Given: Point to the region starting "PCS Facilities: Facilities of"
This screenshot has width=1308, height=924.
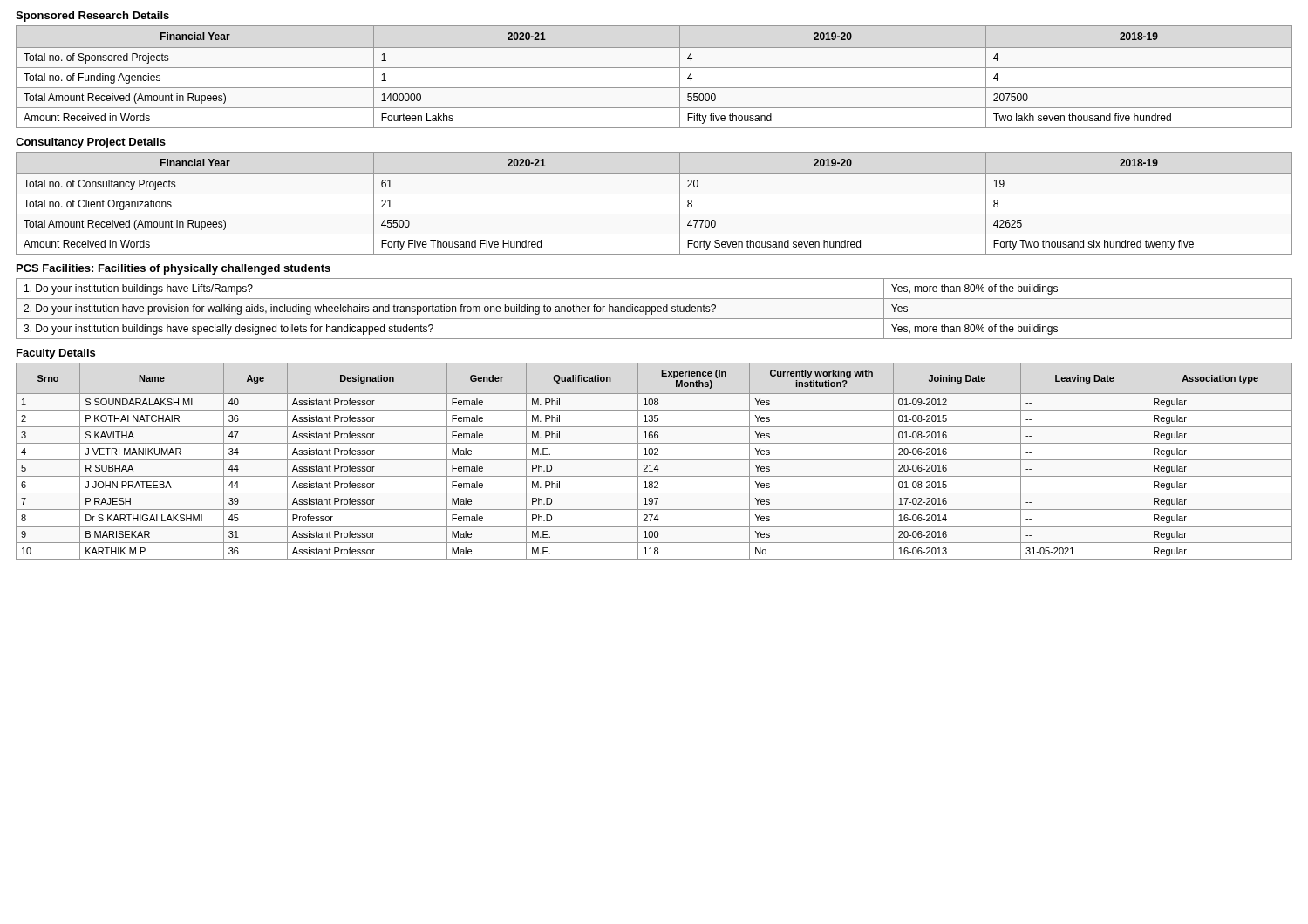Looking at the screenshot, I should pyautogui.click(x=173, y=268).
